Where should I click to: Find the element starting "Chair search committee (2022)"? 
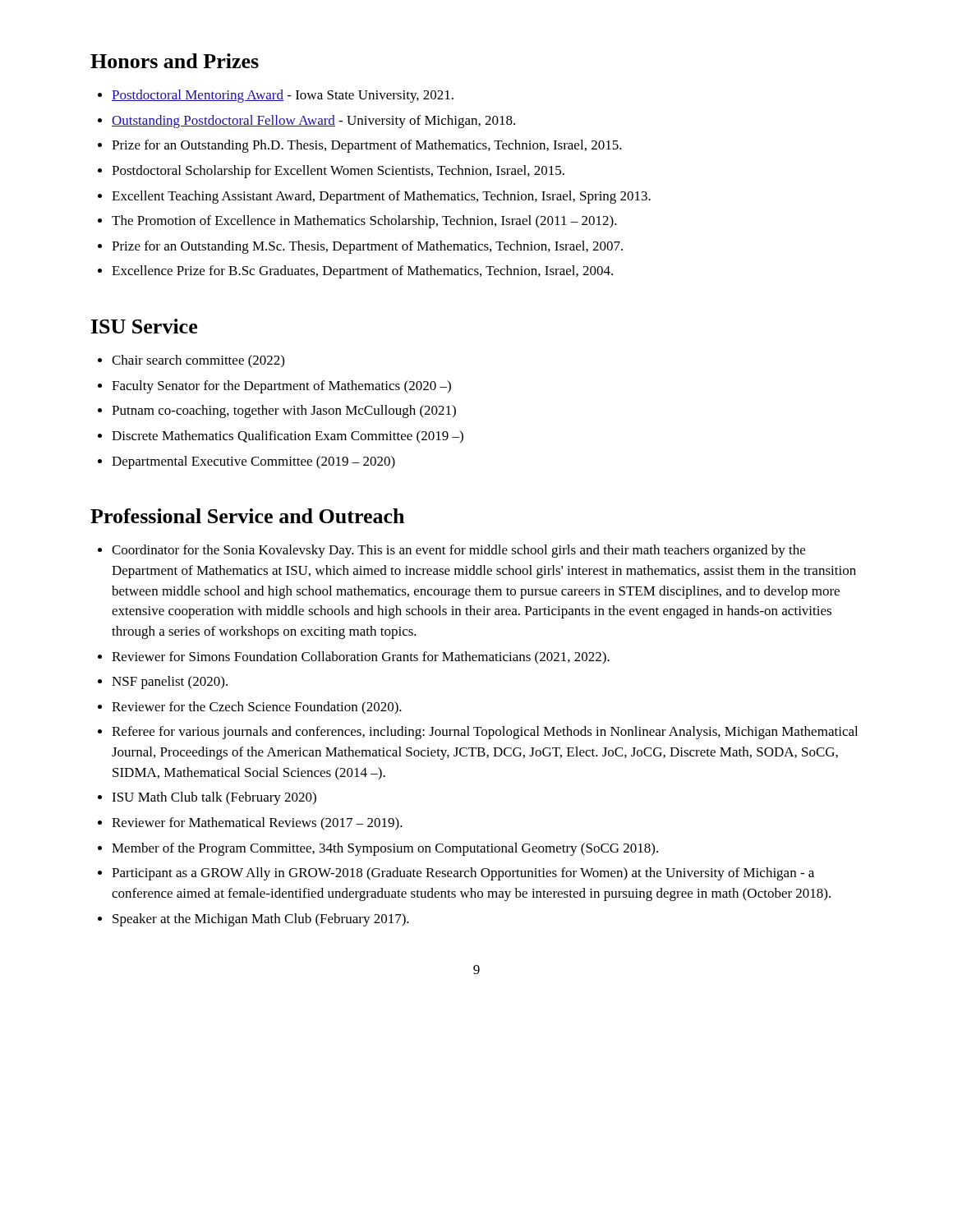point(198,360)
